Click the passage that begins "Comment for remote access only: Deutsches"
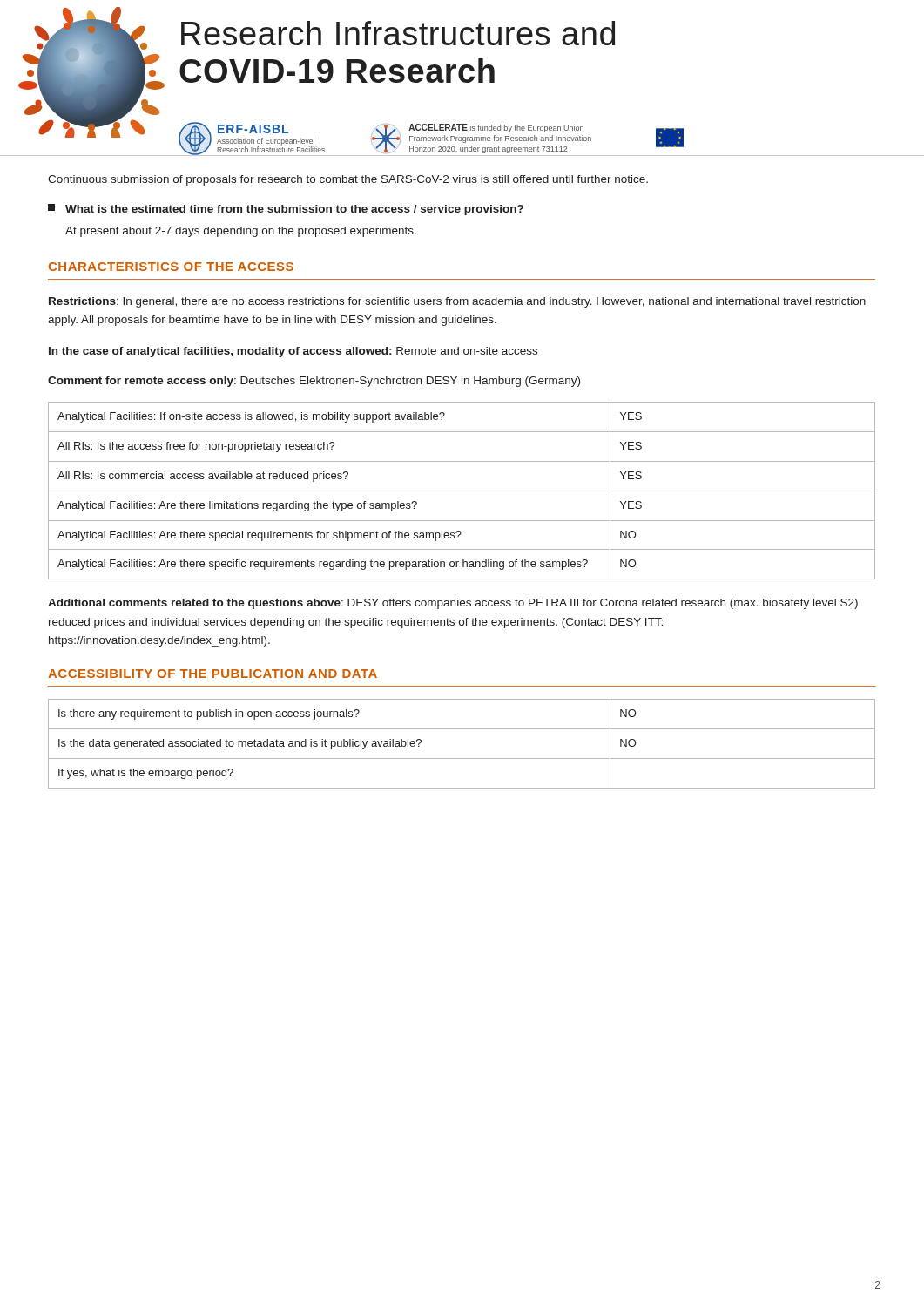 314,380
